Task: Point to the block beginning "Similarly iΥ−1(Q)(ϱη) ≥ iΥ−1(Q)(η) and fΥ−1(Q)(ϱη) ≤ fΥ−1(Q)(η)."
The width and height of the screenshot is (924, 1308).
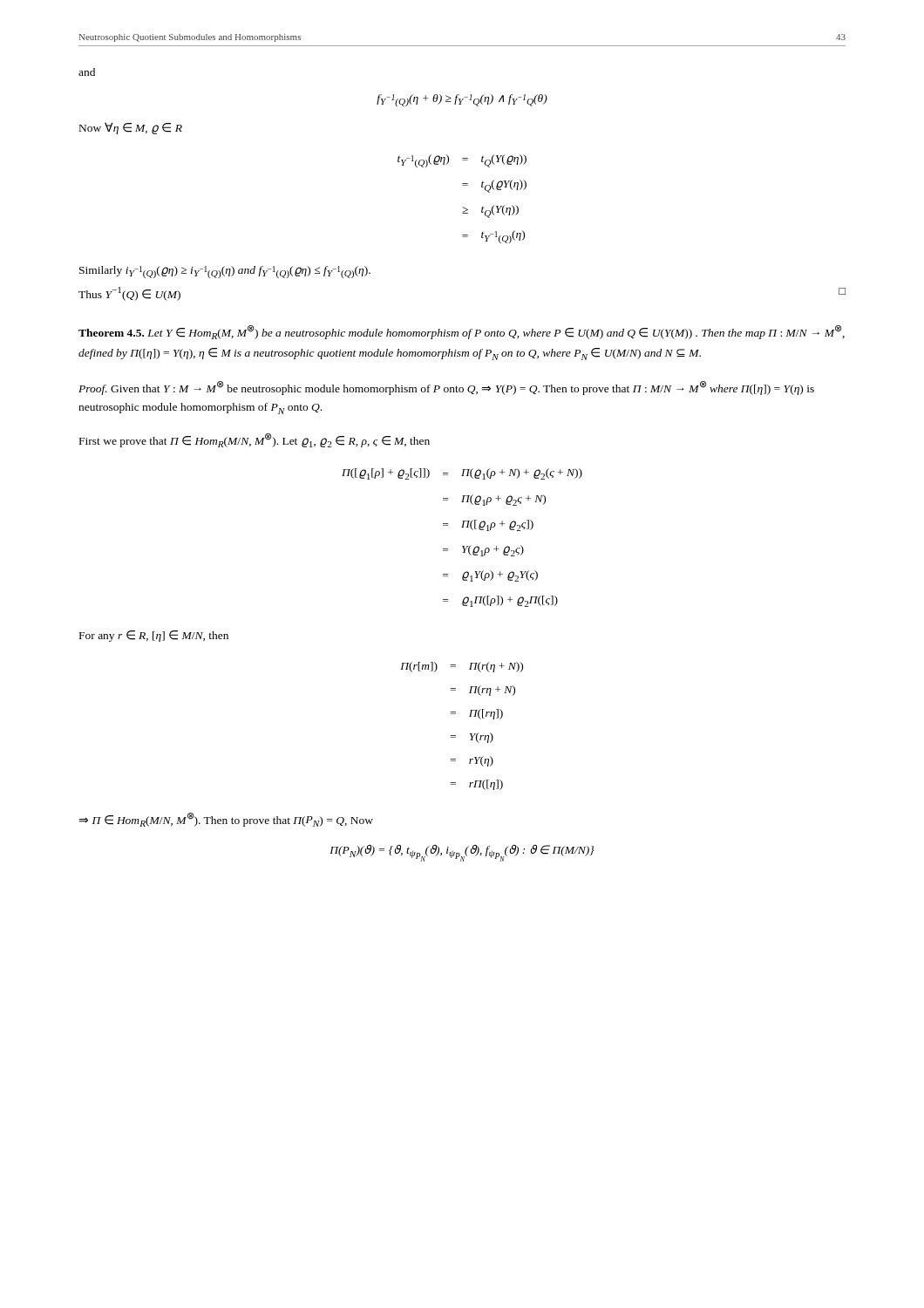Action: coord(225,272)
